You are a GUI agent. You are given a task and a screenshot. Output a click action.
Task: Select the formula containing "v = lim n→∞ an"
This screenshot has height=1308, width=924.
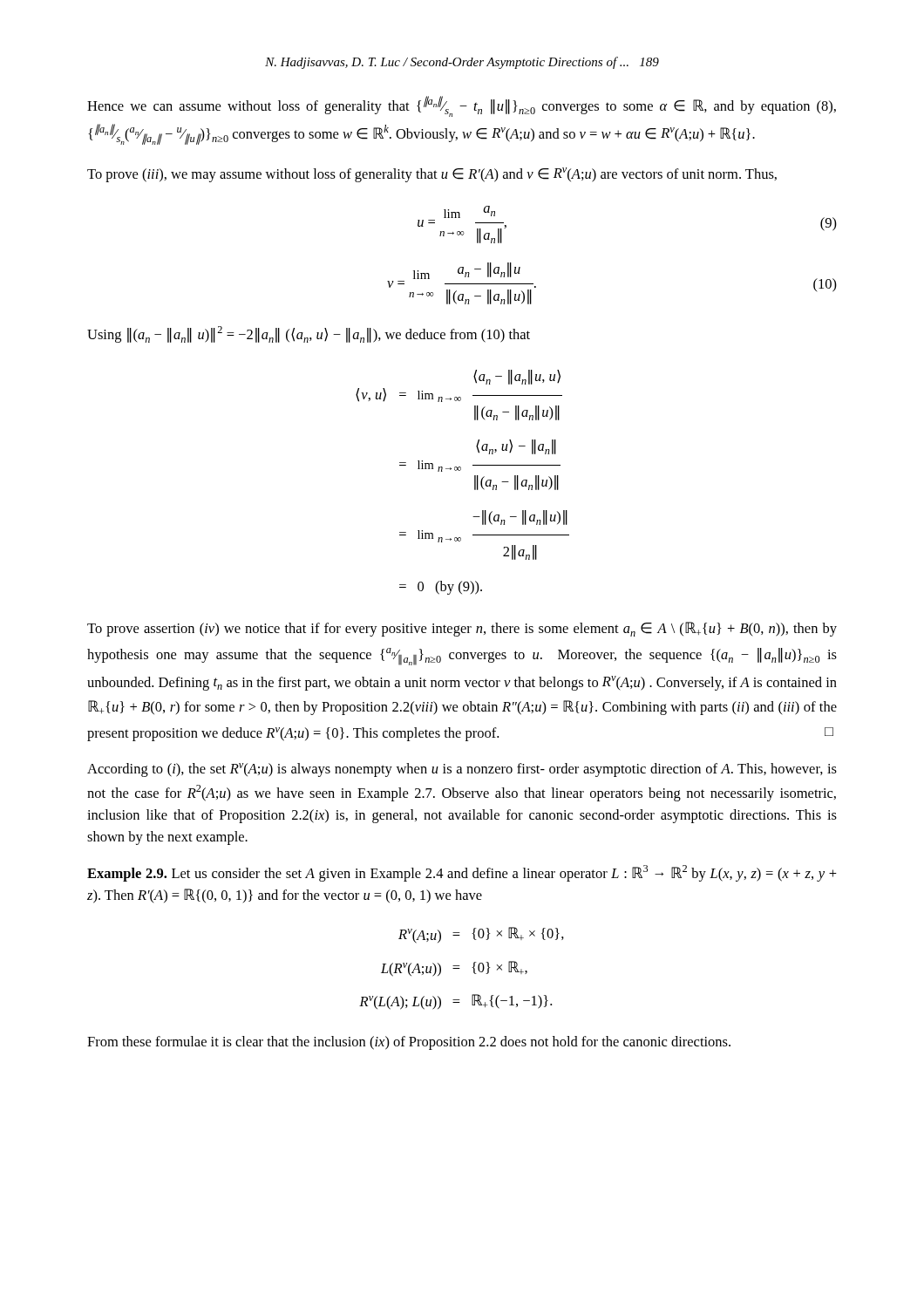pos(462,284)
